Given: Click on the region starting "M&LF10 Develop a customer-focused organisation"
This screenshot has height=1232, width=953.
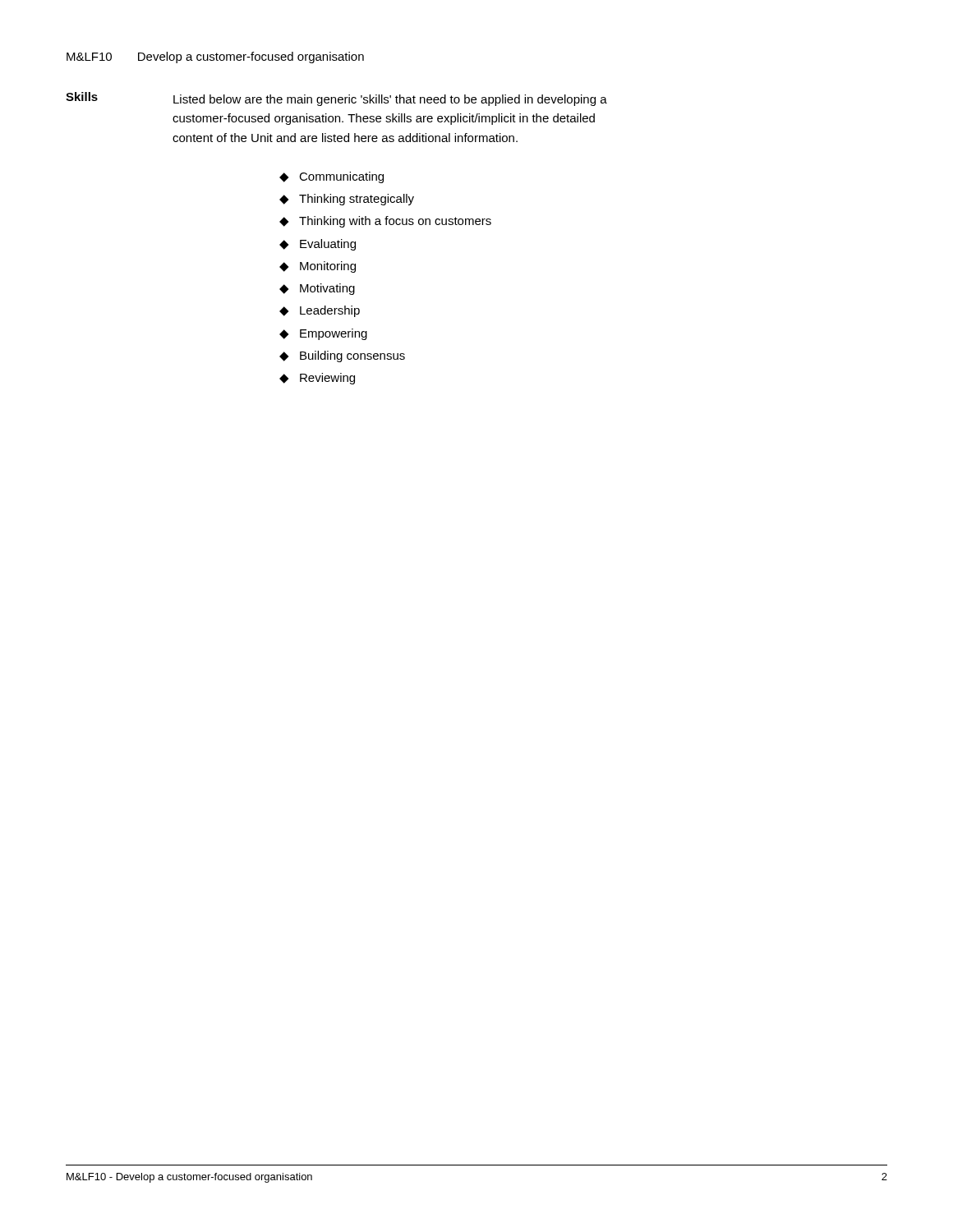Looking at the screenshot, I should coord(215,56).
